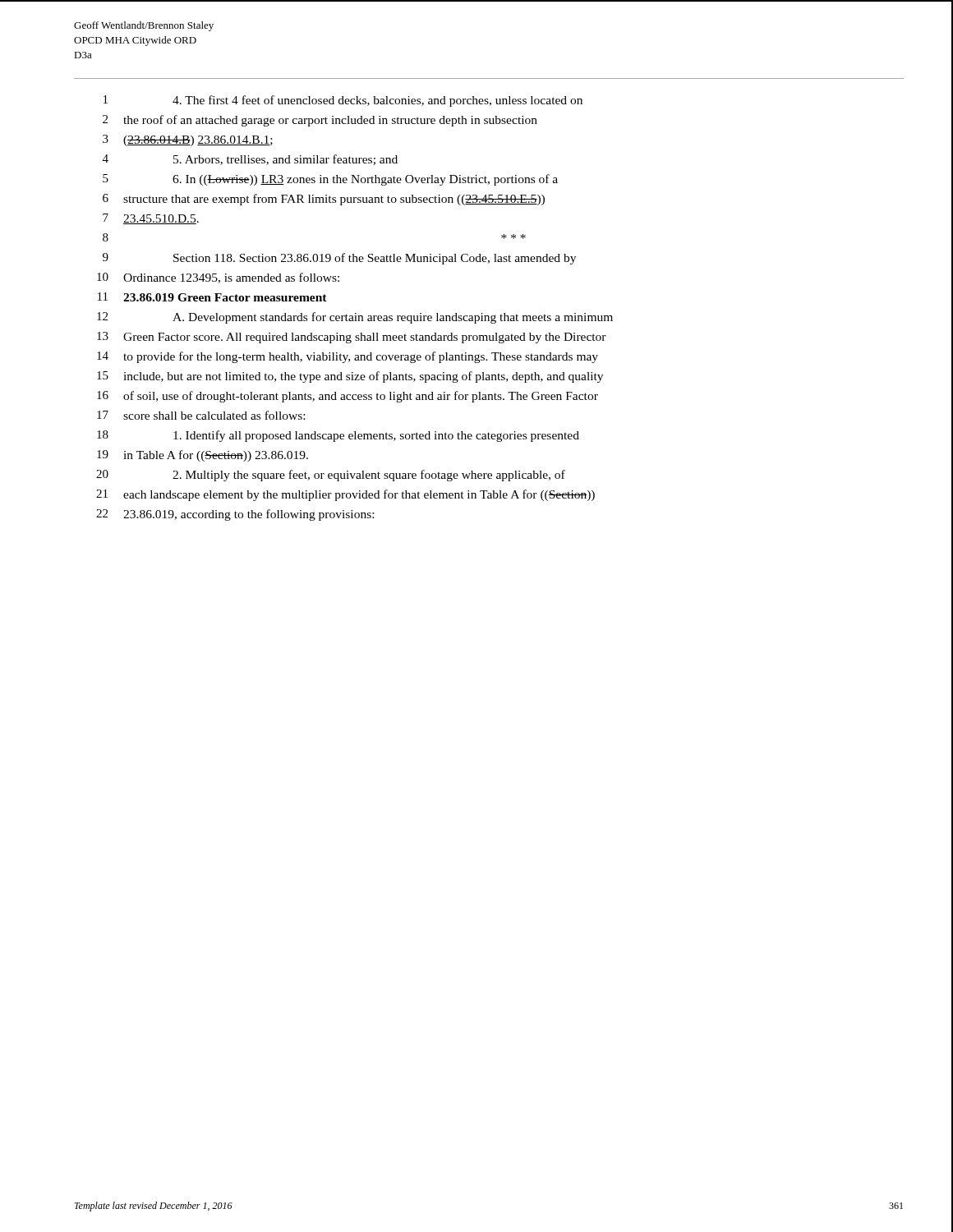Find the text that says "8 * * *"
Screen dimensions: 1232x953
click(106, 237)
